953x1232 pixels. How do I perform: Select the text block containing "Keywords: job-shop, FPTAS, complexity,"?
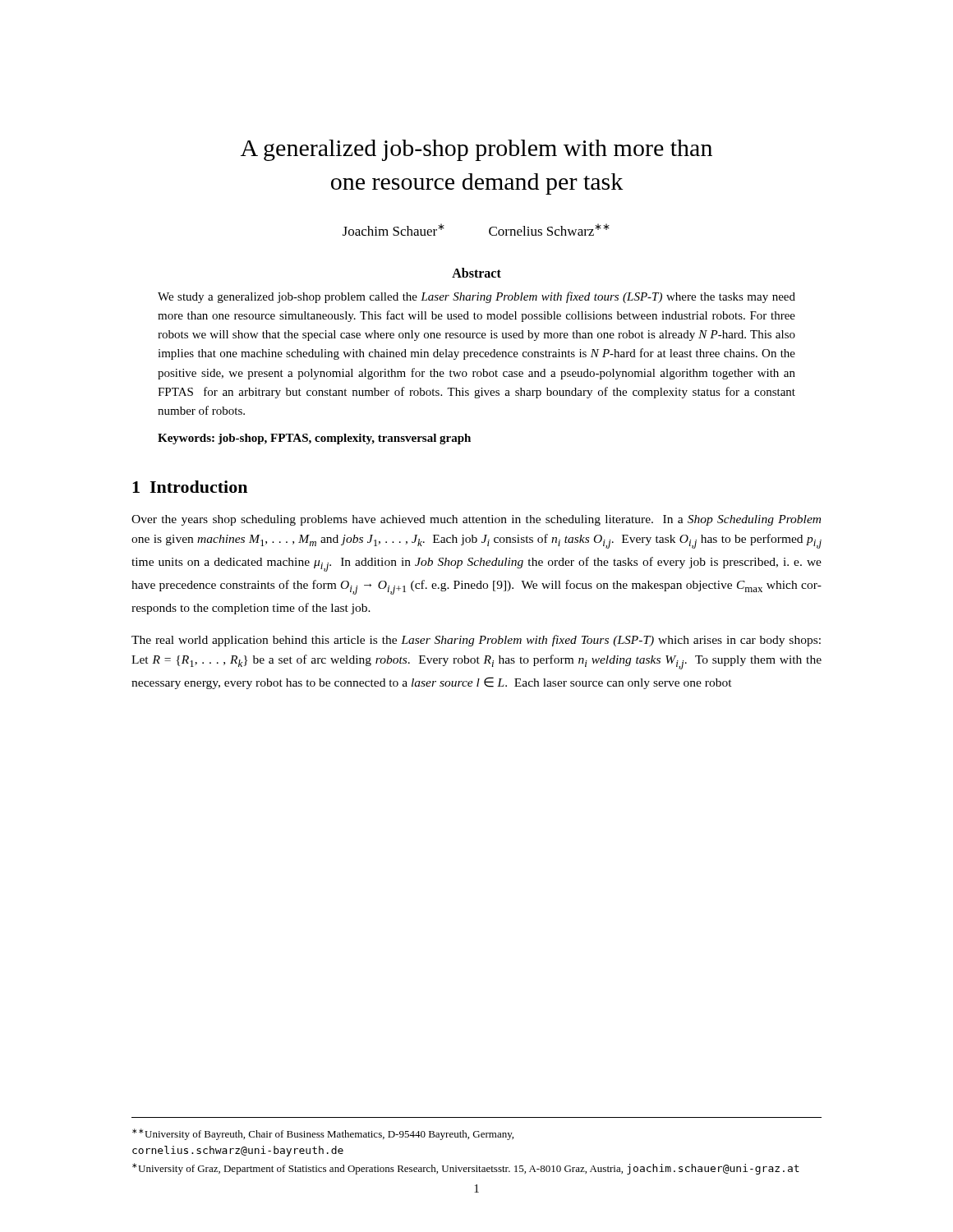point(314,438)
